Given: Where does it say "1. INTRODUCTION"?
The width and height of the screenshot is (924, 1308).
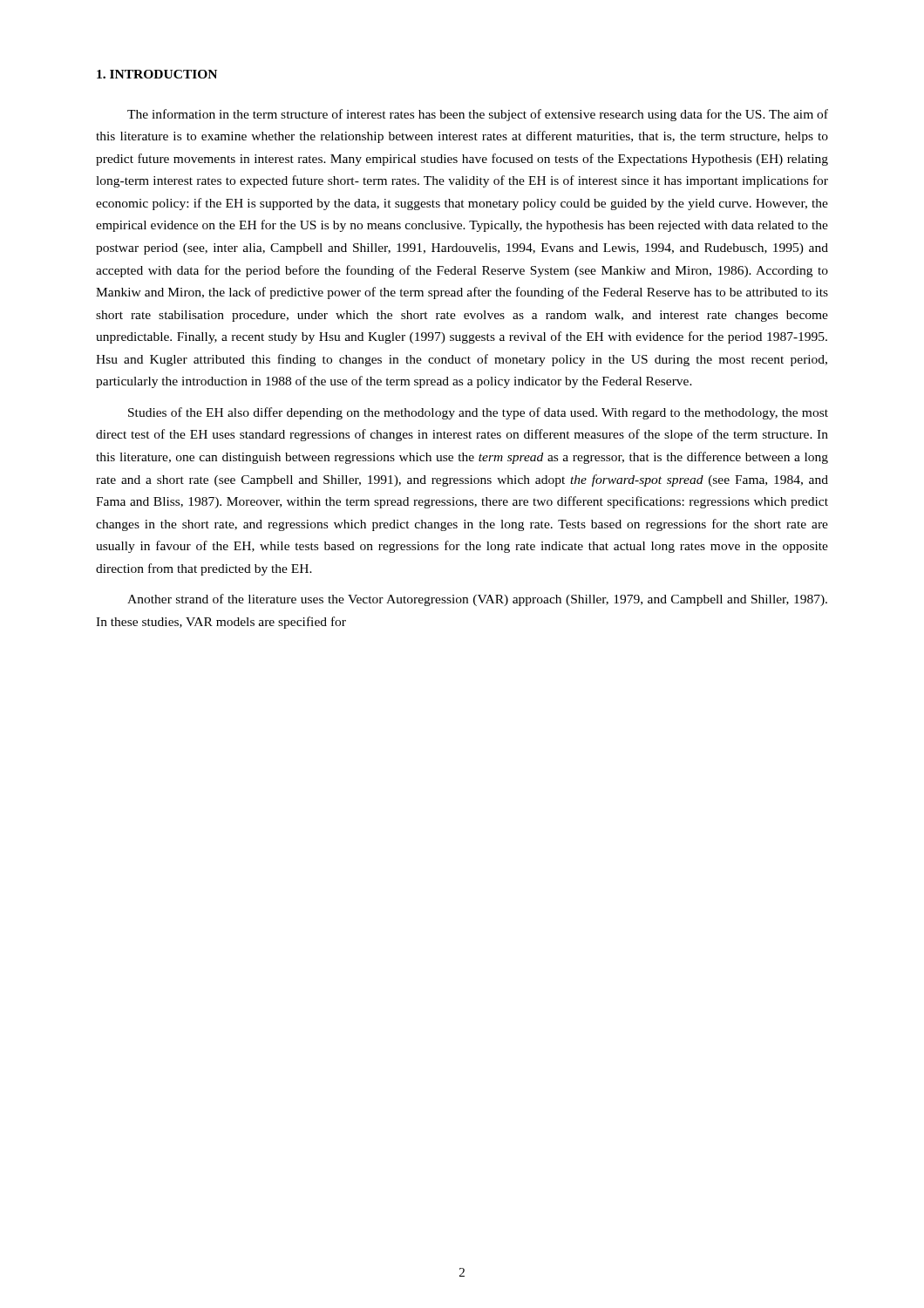Looking at the screenshot, I should (157, 74).
